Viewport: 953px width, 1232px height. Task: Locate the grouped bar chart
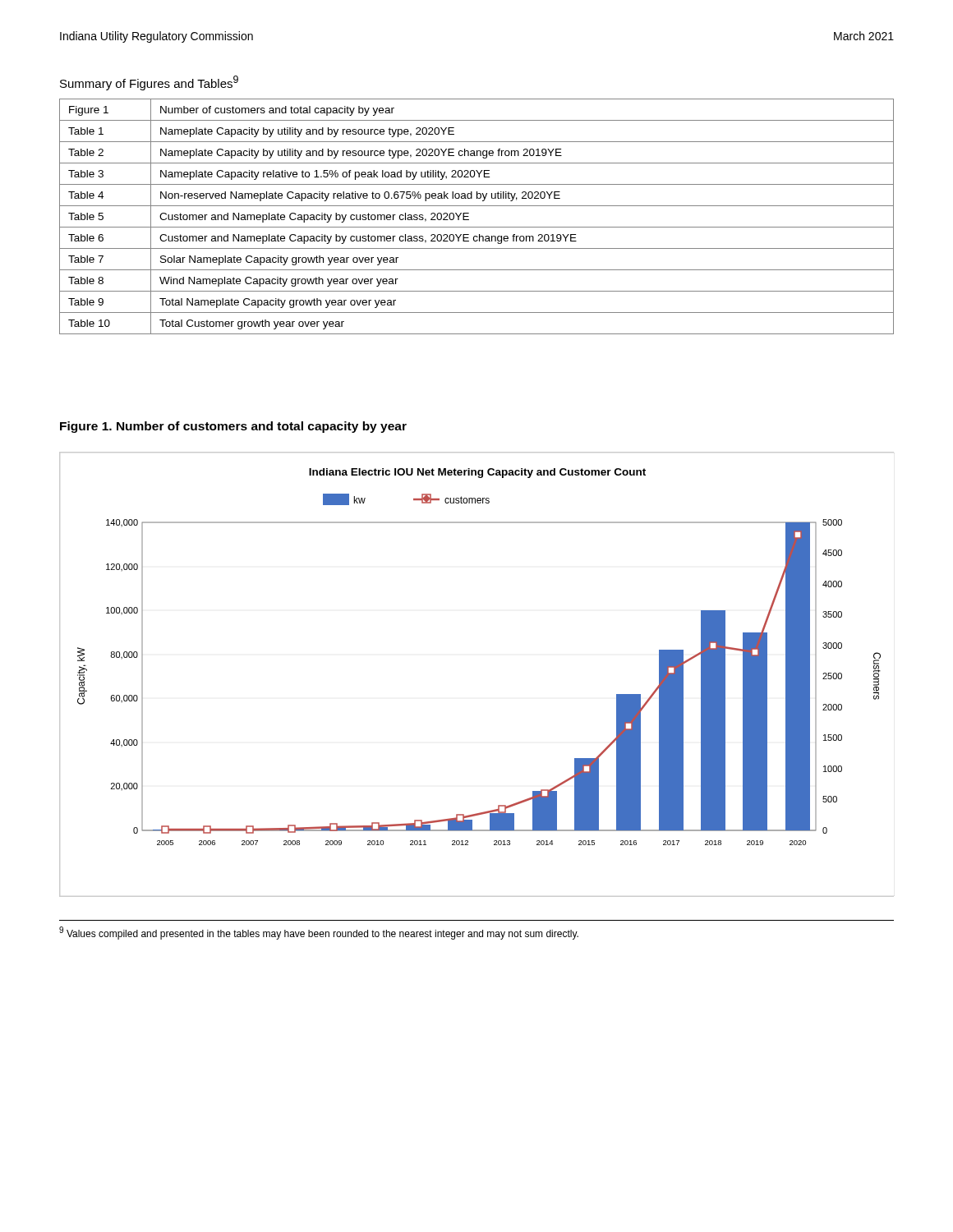[x=476, y=674]
